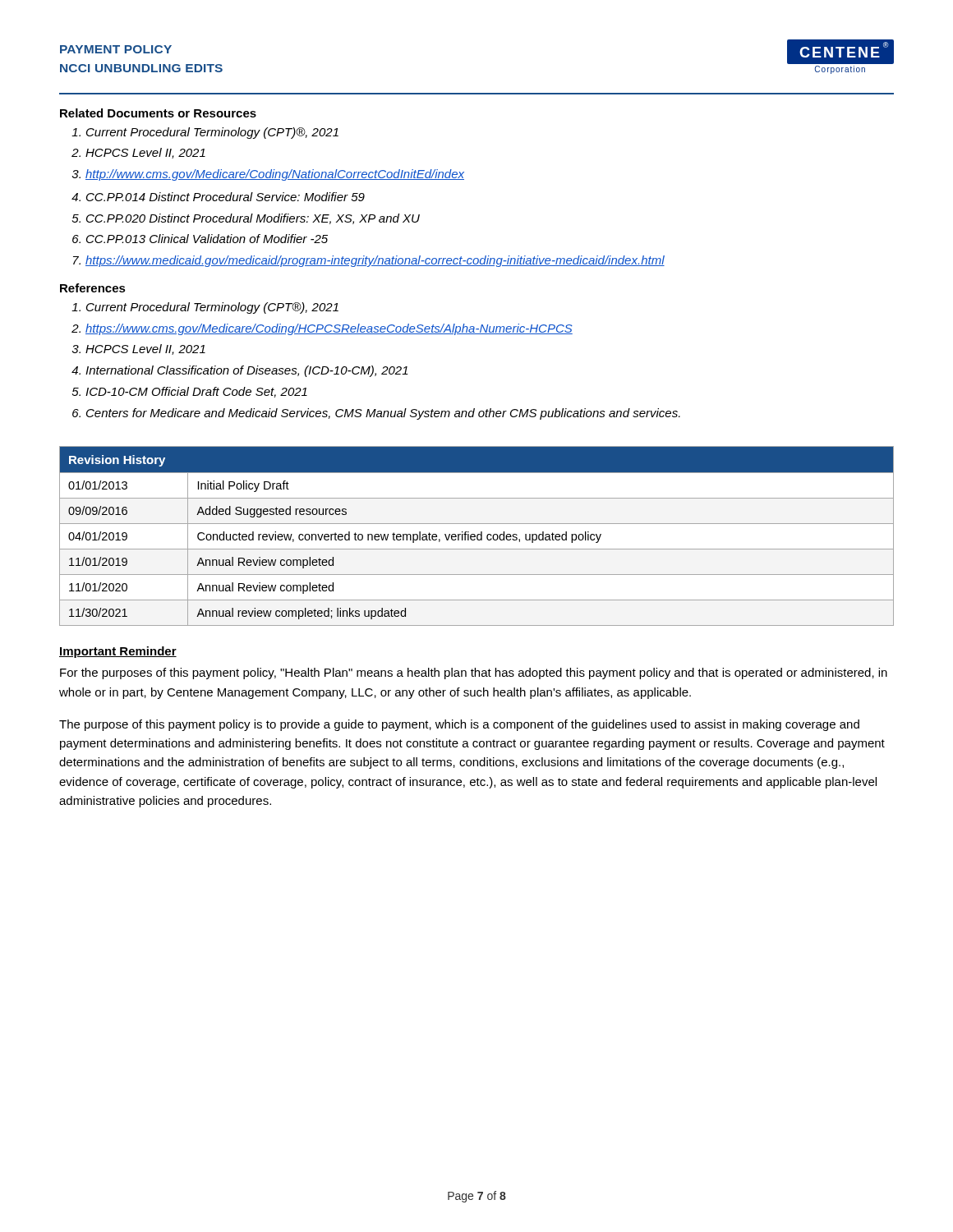Find the list item with the text "Centers for Medicare and Medicaid Services, CMS"
This screenshot has height=1232, width=953.
[383, 412]
